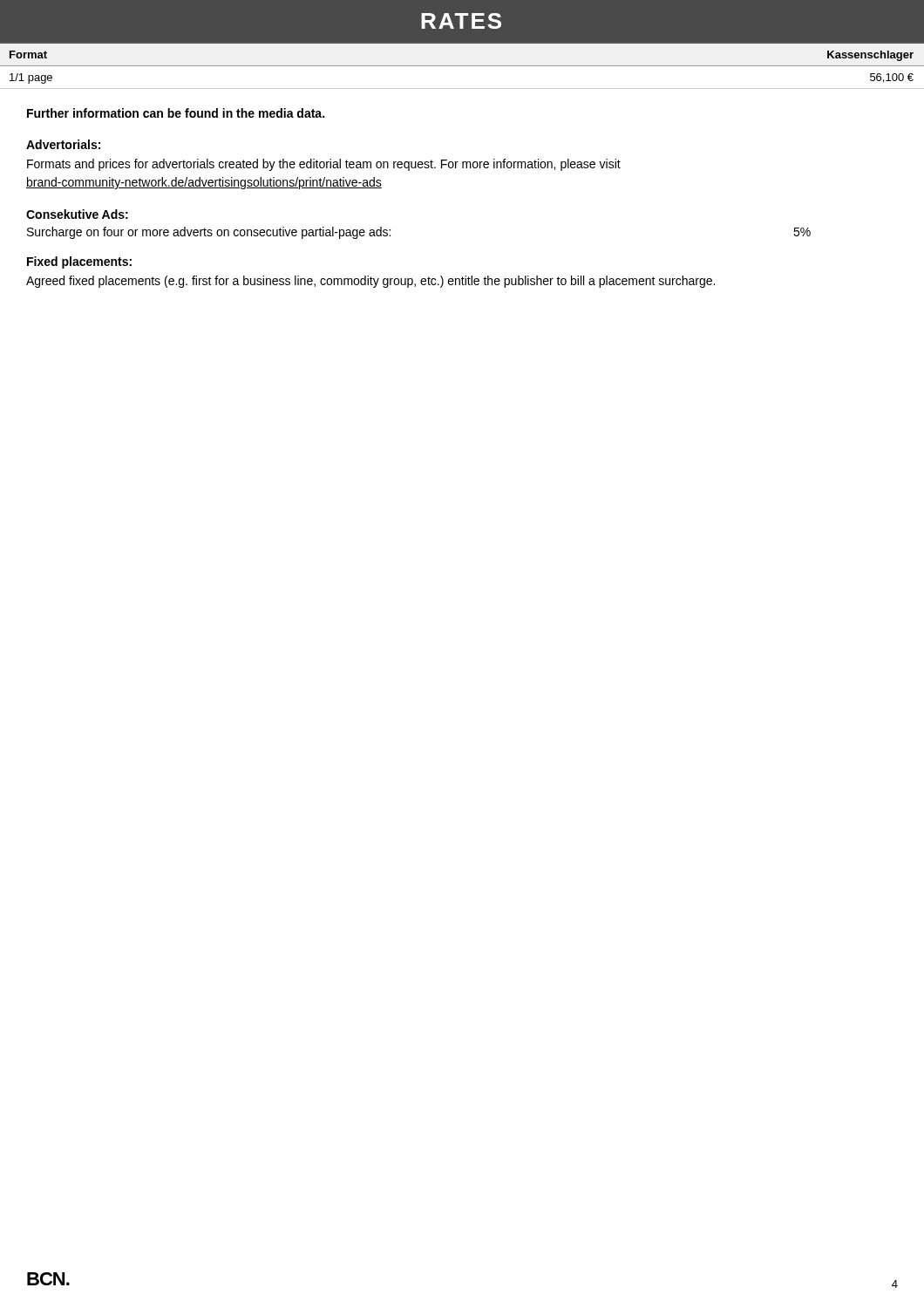Click on the section header that reads "Fixed placements:"

click(79, 262)
